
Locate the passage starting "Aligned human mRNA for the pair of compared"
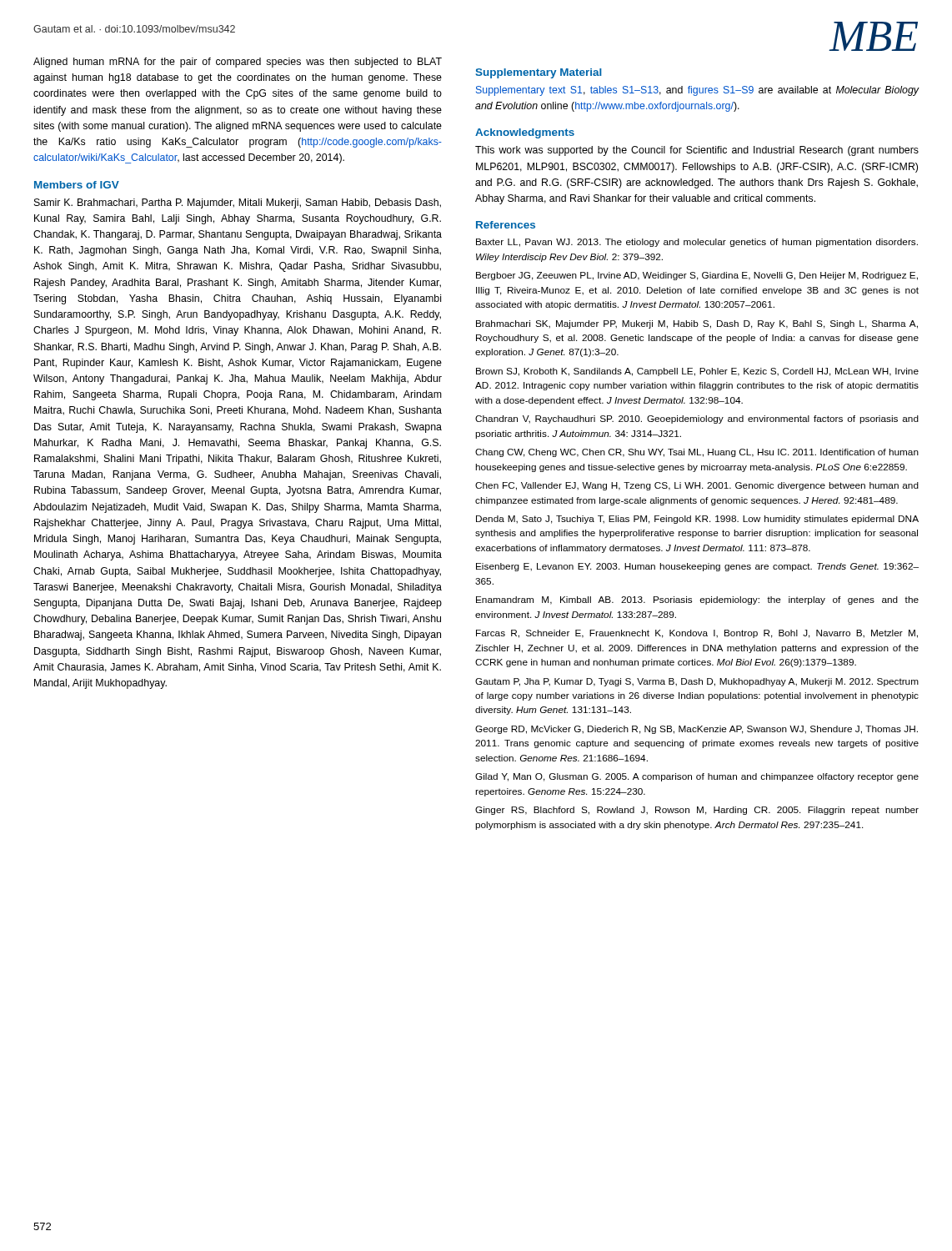click(x=238, y=110)
